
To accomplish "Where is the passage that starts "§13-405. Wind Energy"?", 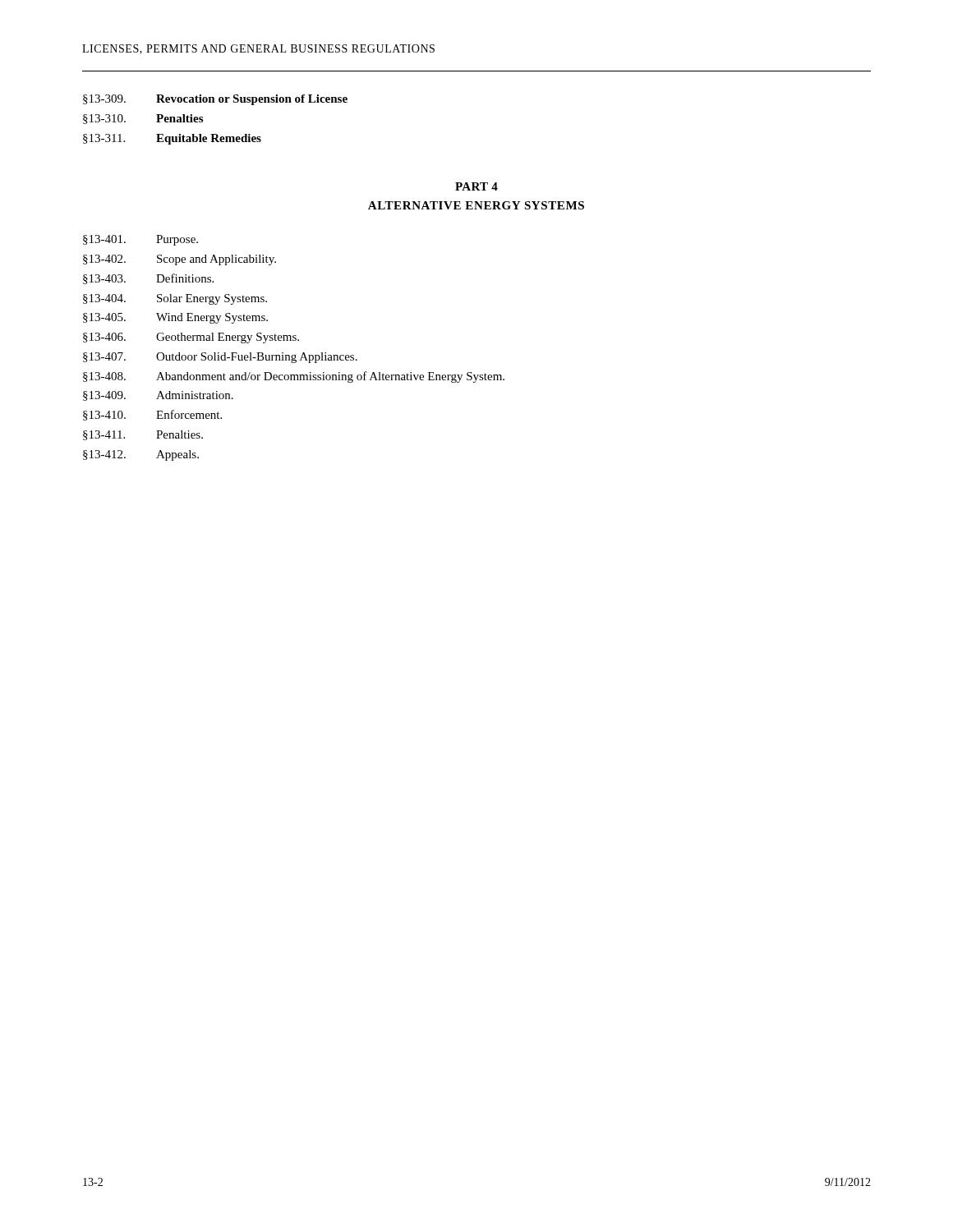I will (175, 318).
